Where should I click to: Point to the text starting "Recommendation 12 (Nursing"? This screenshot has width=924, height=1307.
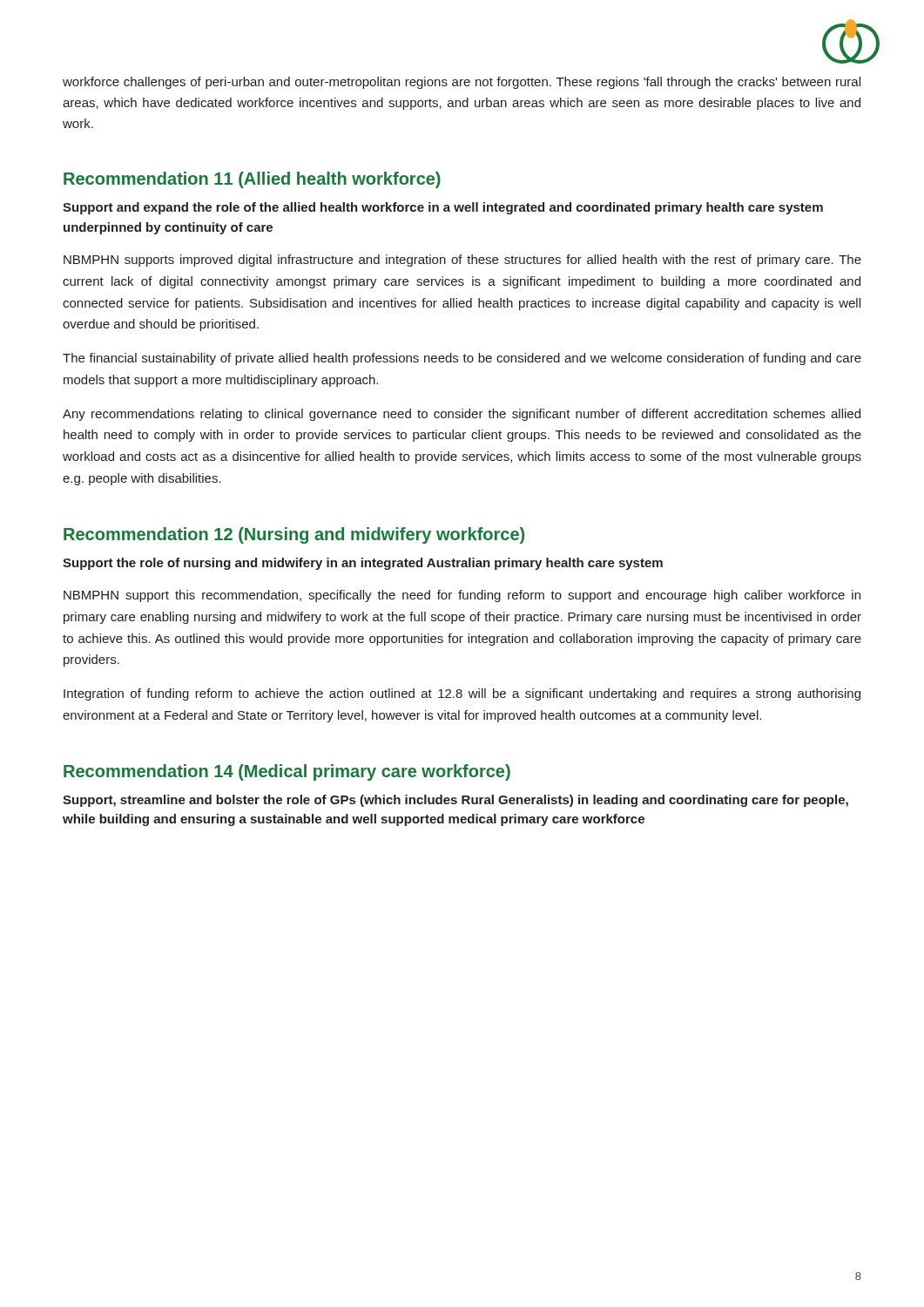(x=294, y=534)
